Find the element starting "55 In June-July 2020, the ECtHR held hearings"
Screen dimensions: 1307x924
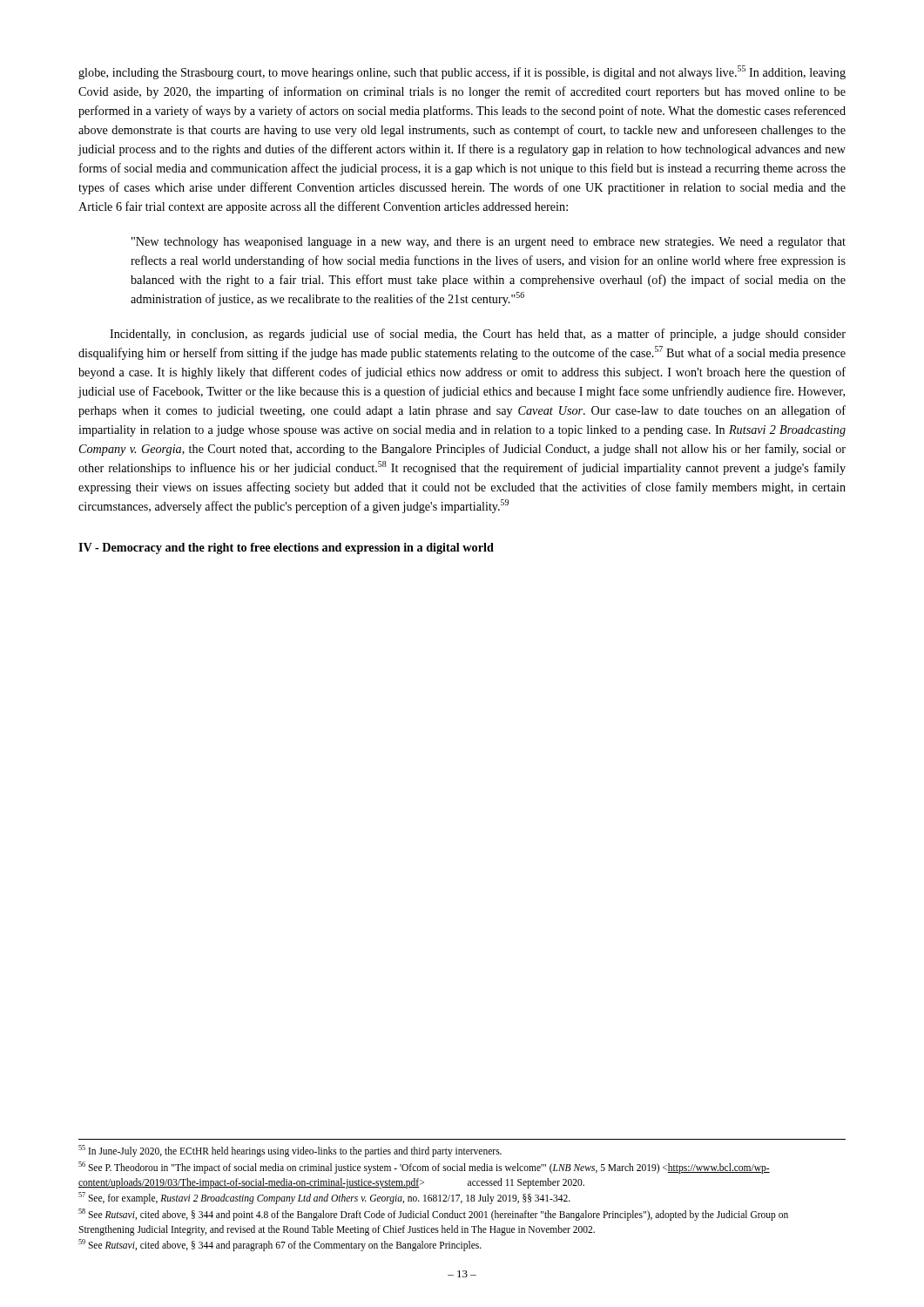click(290, 1150)
